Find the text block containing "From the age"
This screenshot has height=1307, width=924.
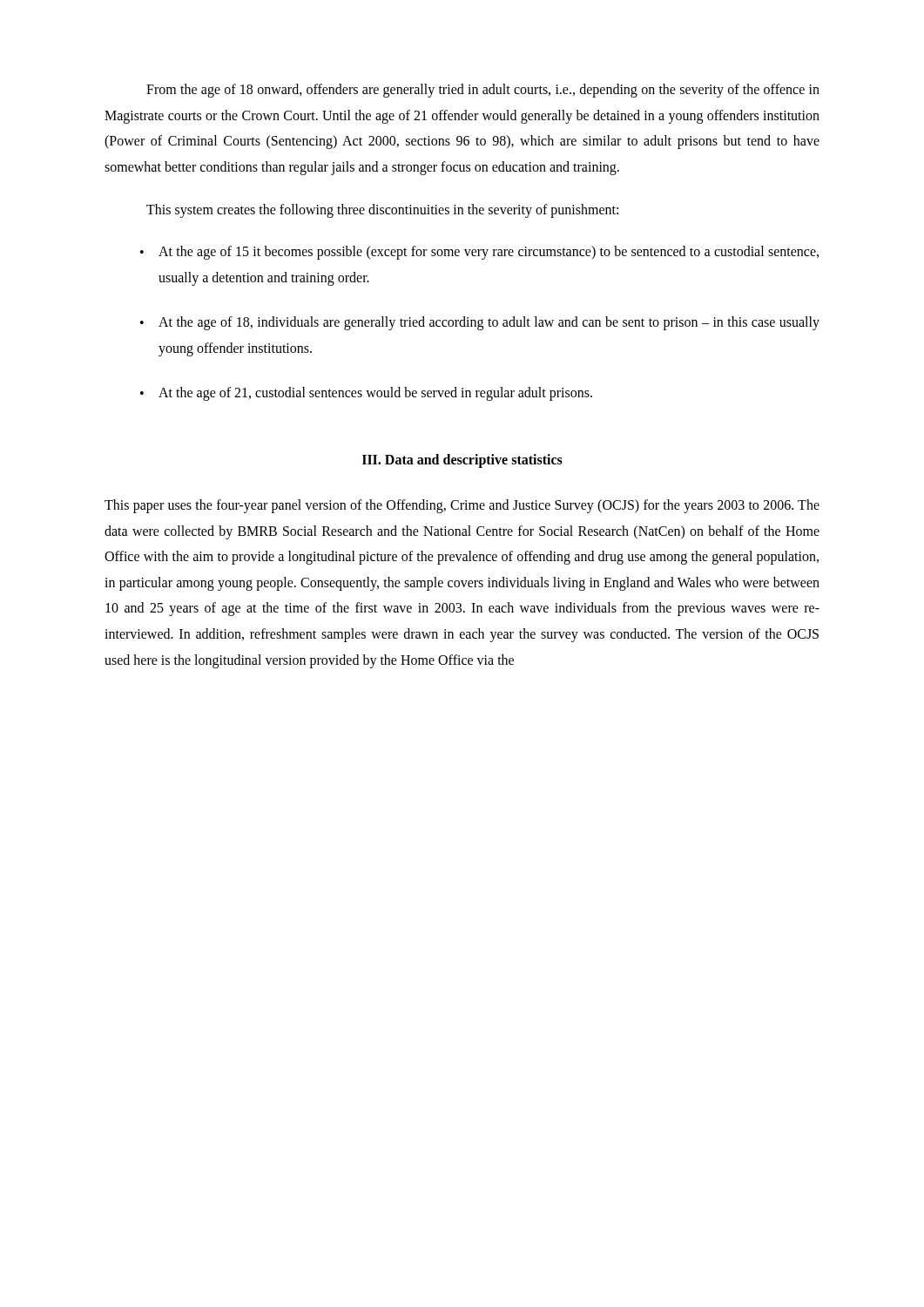click(x=462, y=128)
